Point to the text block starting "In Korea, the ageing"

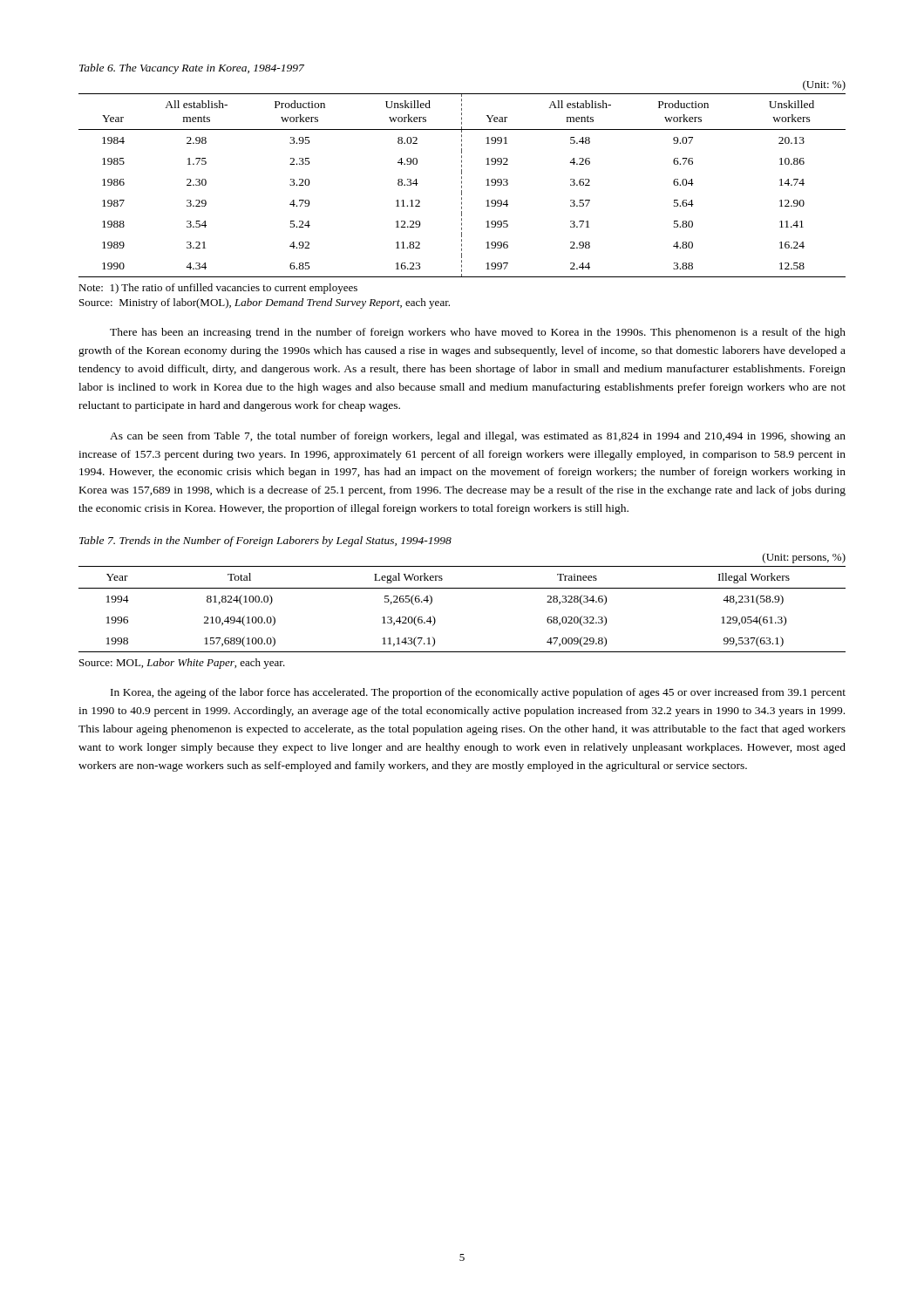click(x=462, y=729)
